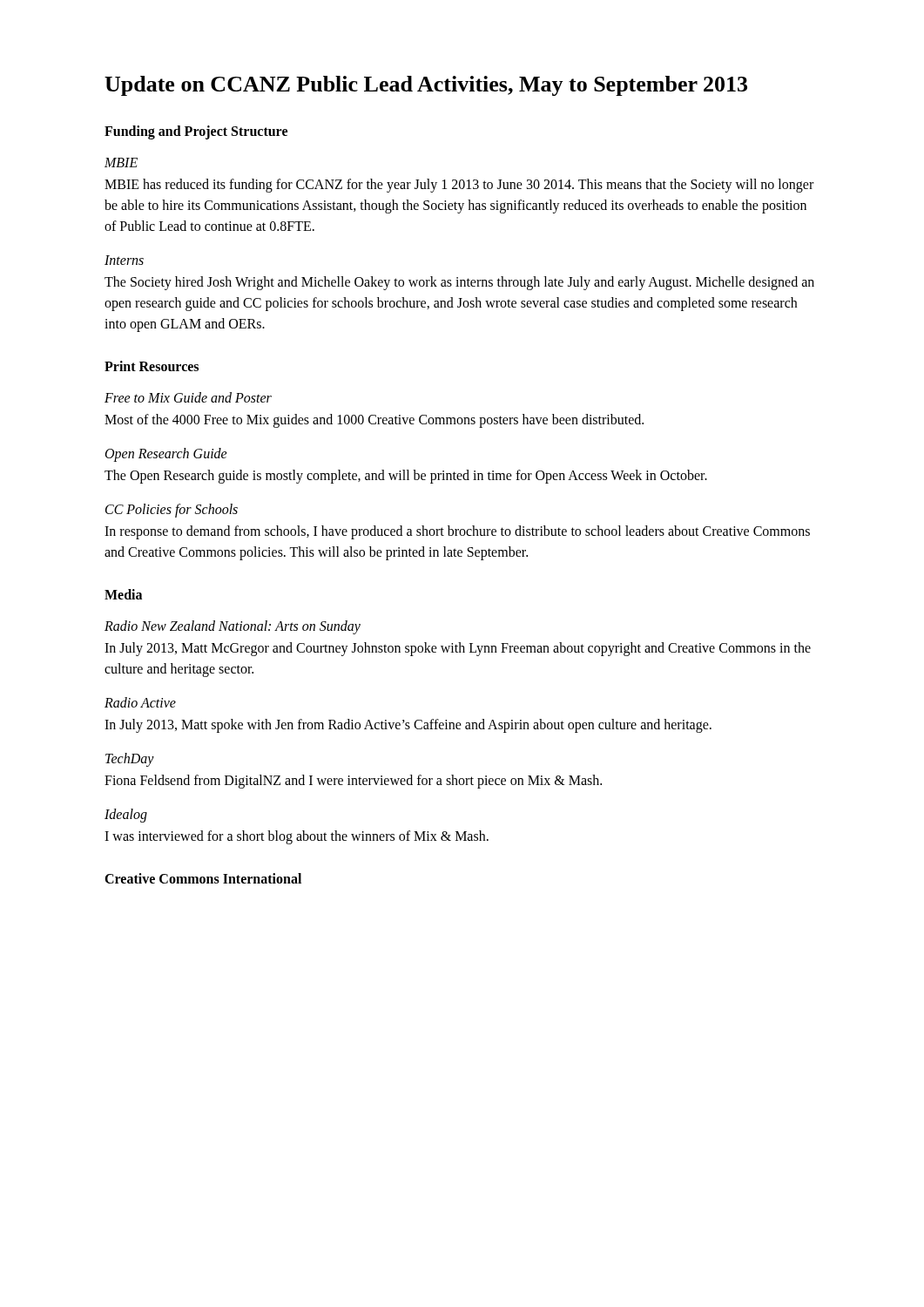Locate the section header containing "Creative Commons International"
Screen dimensions: 1307x924
[203, 879]
